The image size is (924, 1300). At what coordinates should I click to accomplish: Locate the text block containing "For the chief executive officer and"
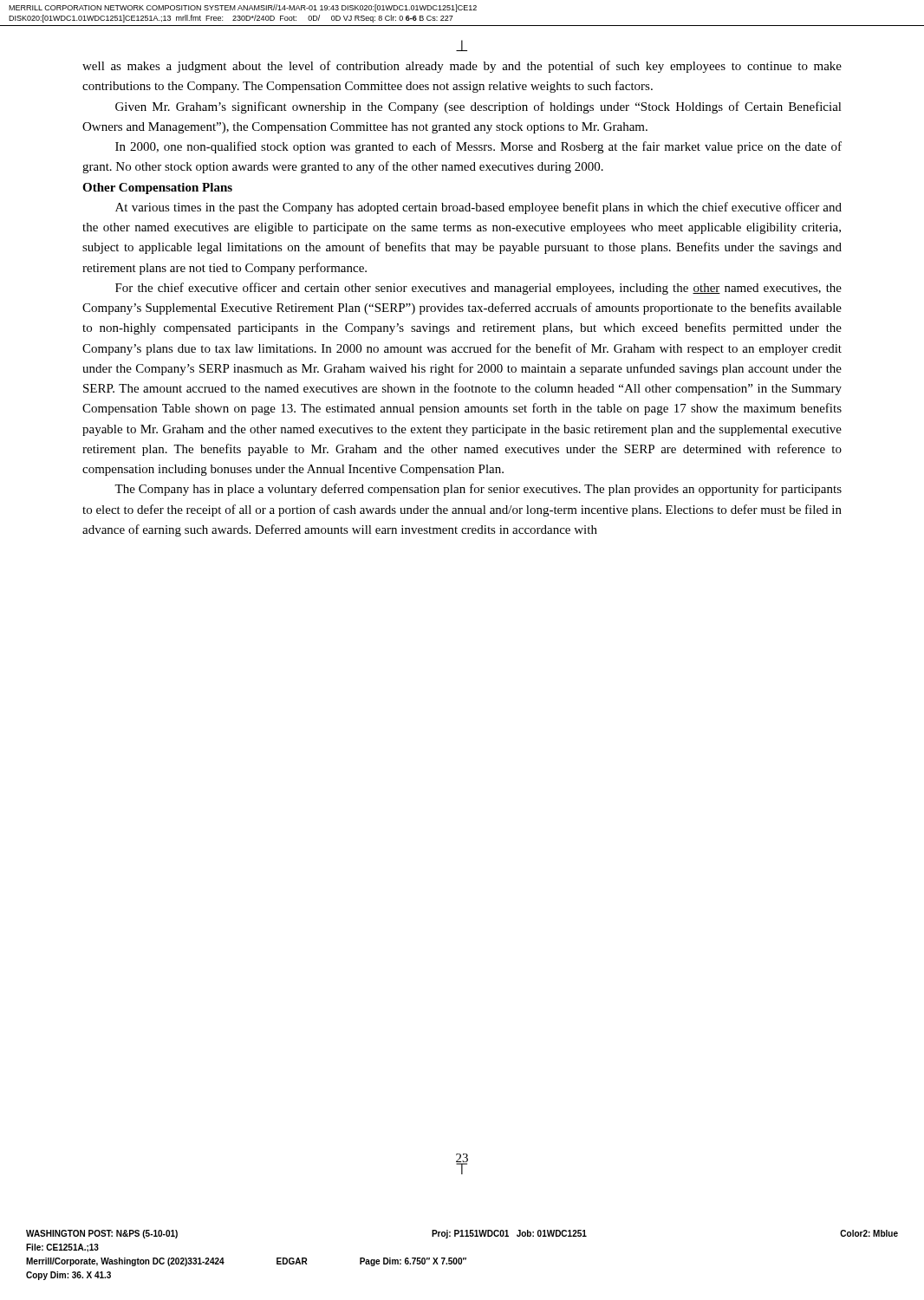pos(462,379)
